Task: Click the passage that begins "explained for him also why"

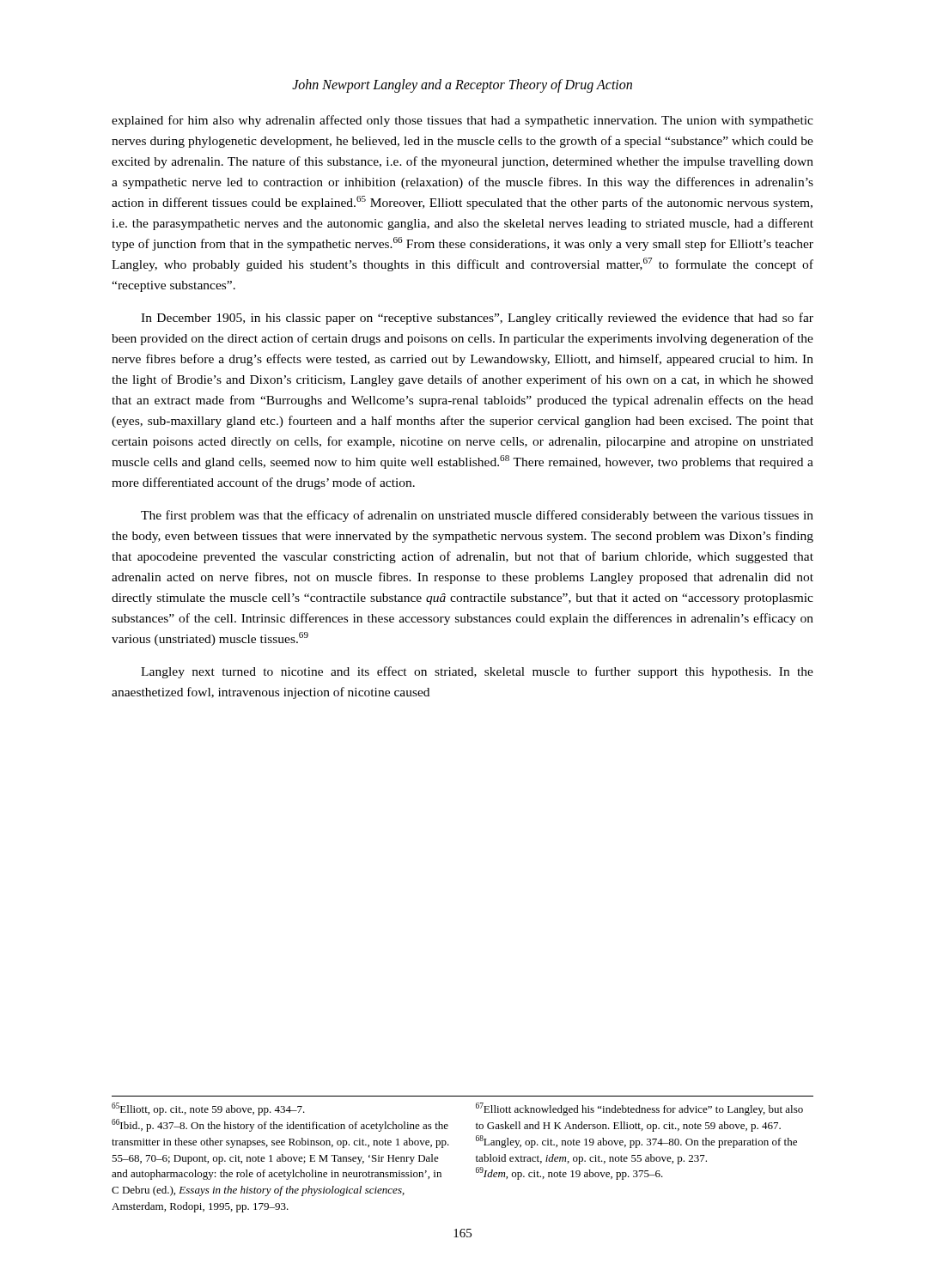Action: (462, 203)
